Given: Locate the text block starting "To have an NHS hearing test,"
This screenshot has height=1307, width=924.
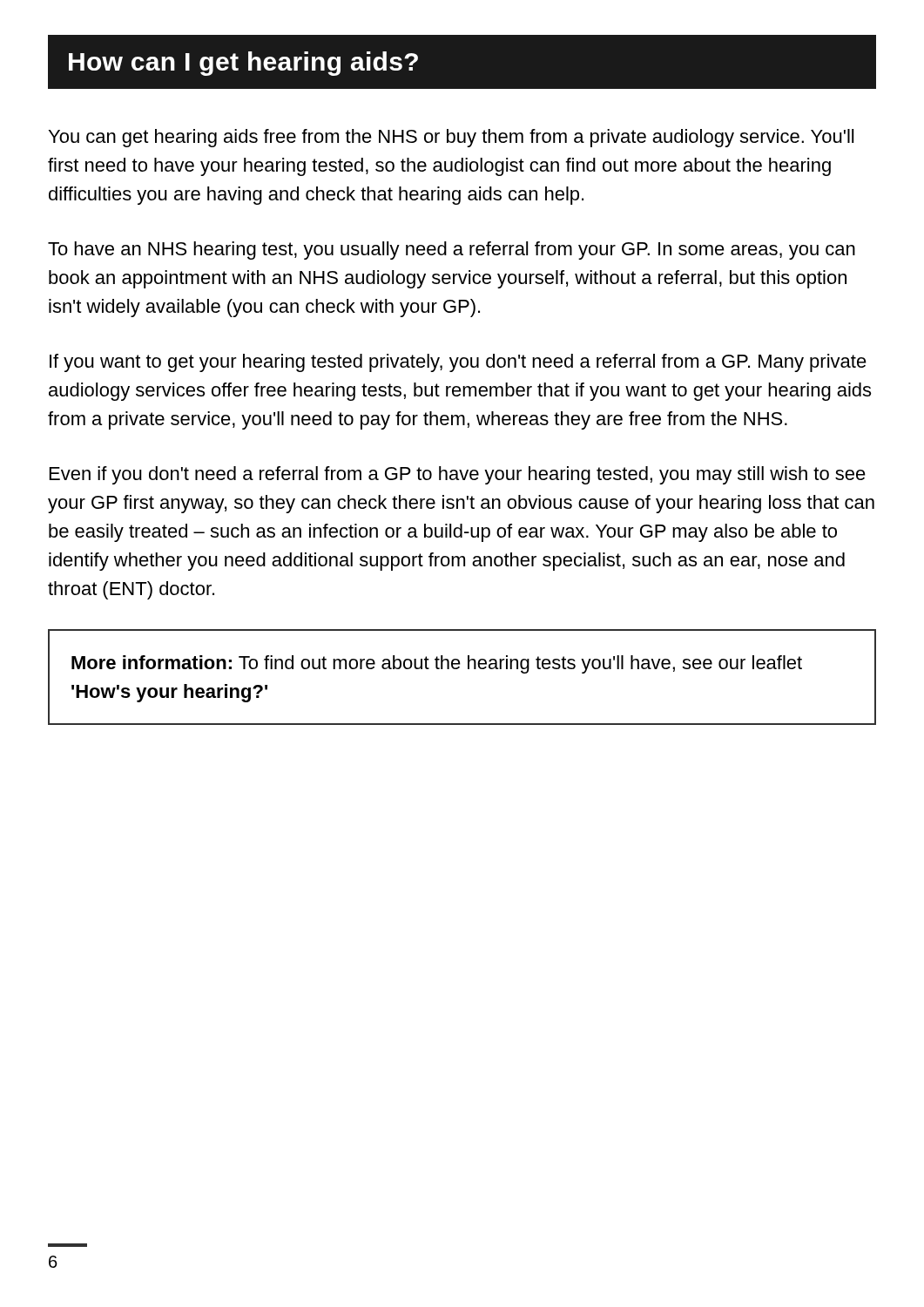Looking at the screenshot, I should click(x=452, y=278).
